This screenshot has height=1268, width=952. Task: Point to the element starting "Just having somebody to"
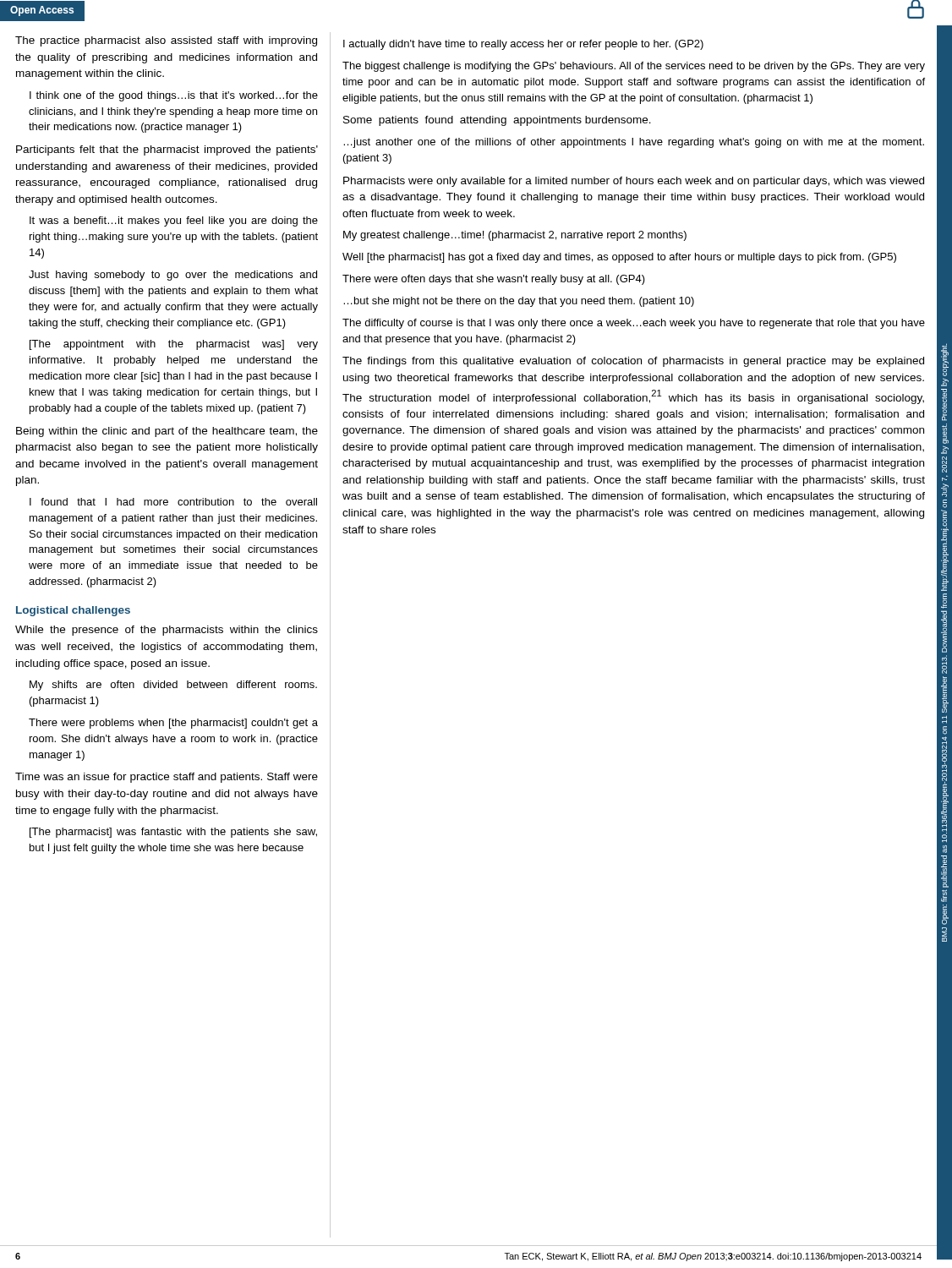click(x=173, y=299)
